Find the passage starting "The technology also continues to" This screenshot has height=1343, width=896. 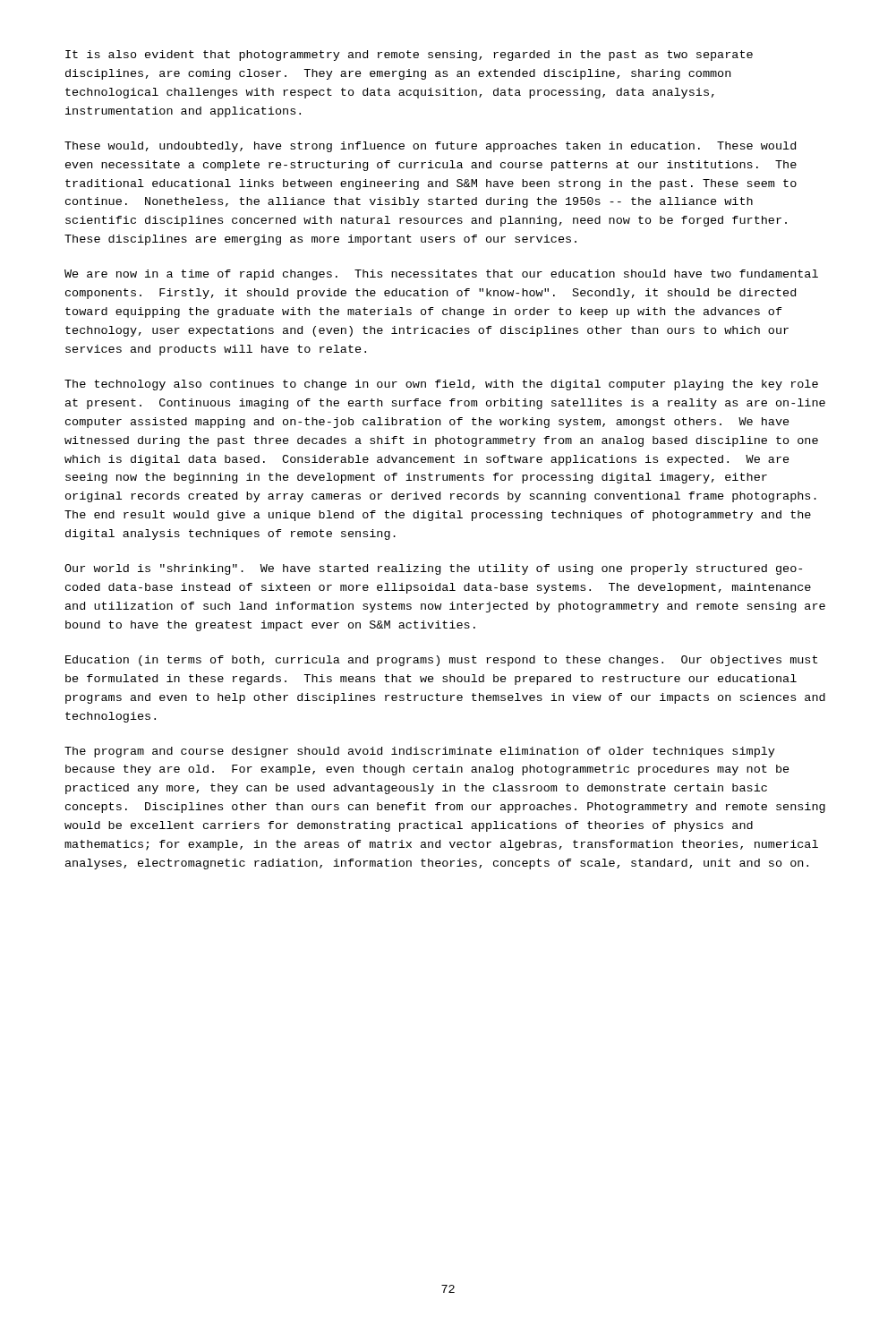445,459
